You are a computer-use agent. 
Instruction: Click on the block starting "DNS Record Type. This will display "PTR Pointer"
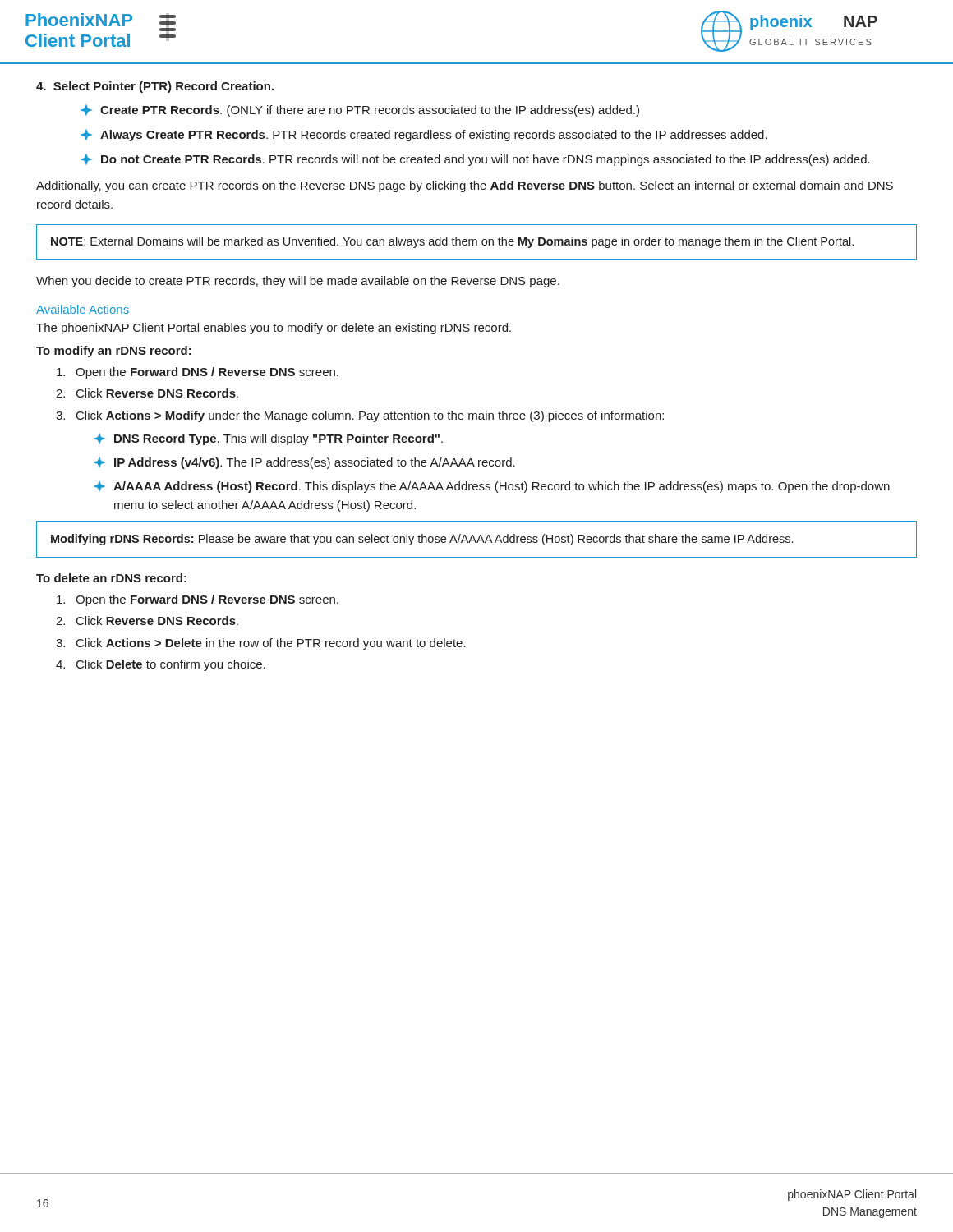(268, 439)
